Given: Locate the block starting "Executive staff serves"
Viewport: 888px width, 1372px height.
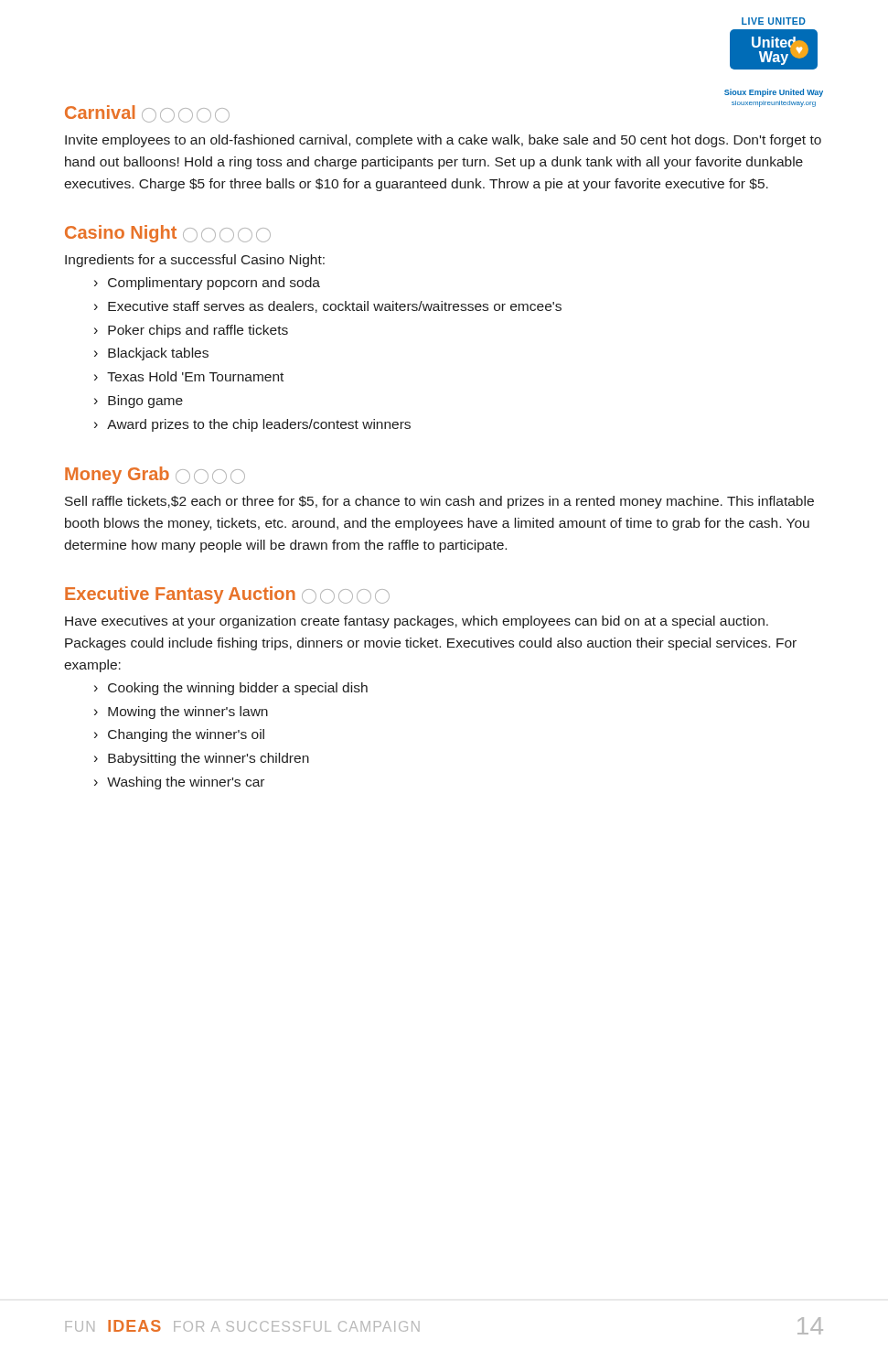Looking at the screenshot, I should pos(335,306).
